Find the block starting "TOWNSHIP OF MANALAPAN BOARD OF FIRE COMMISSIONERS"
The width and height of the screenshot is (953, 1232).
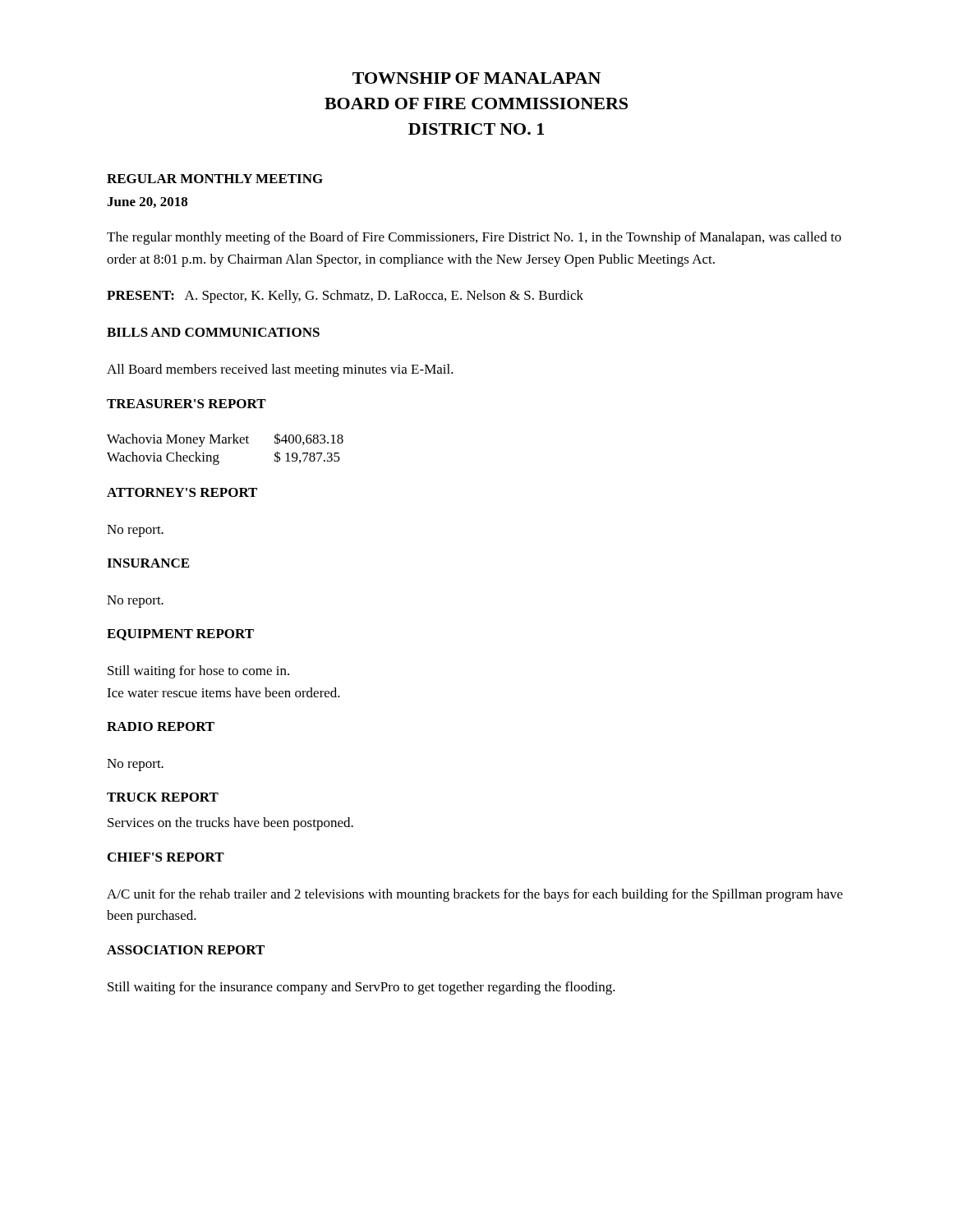[476, 104]
